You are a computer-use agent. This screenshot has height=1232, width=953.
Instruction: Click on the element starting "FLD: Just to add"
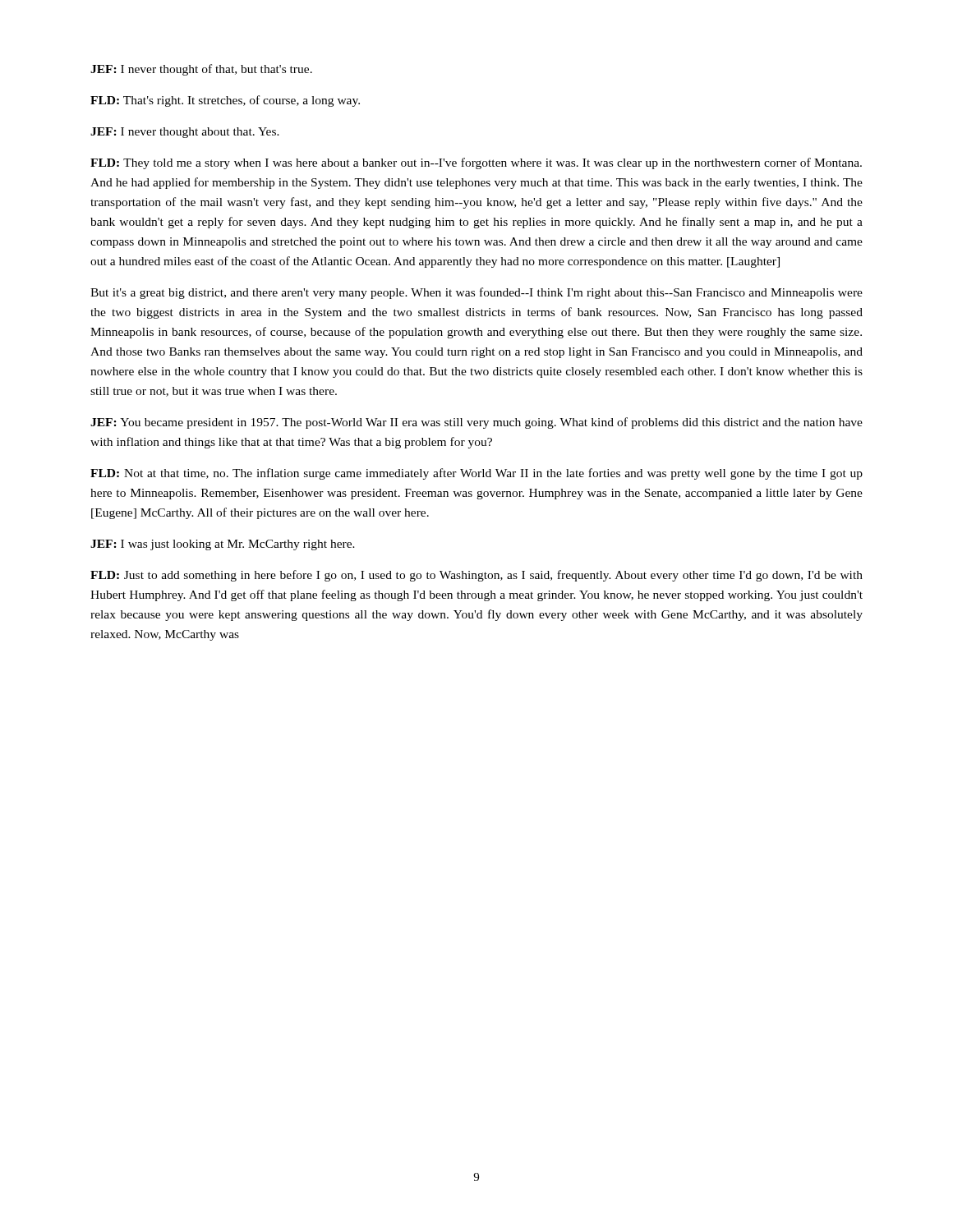tap(476, 604)
